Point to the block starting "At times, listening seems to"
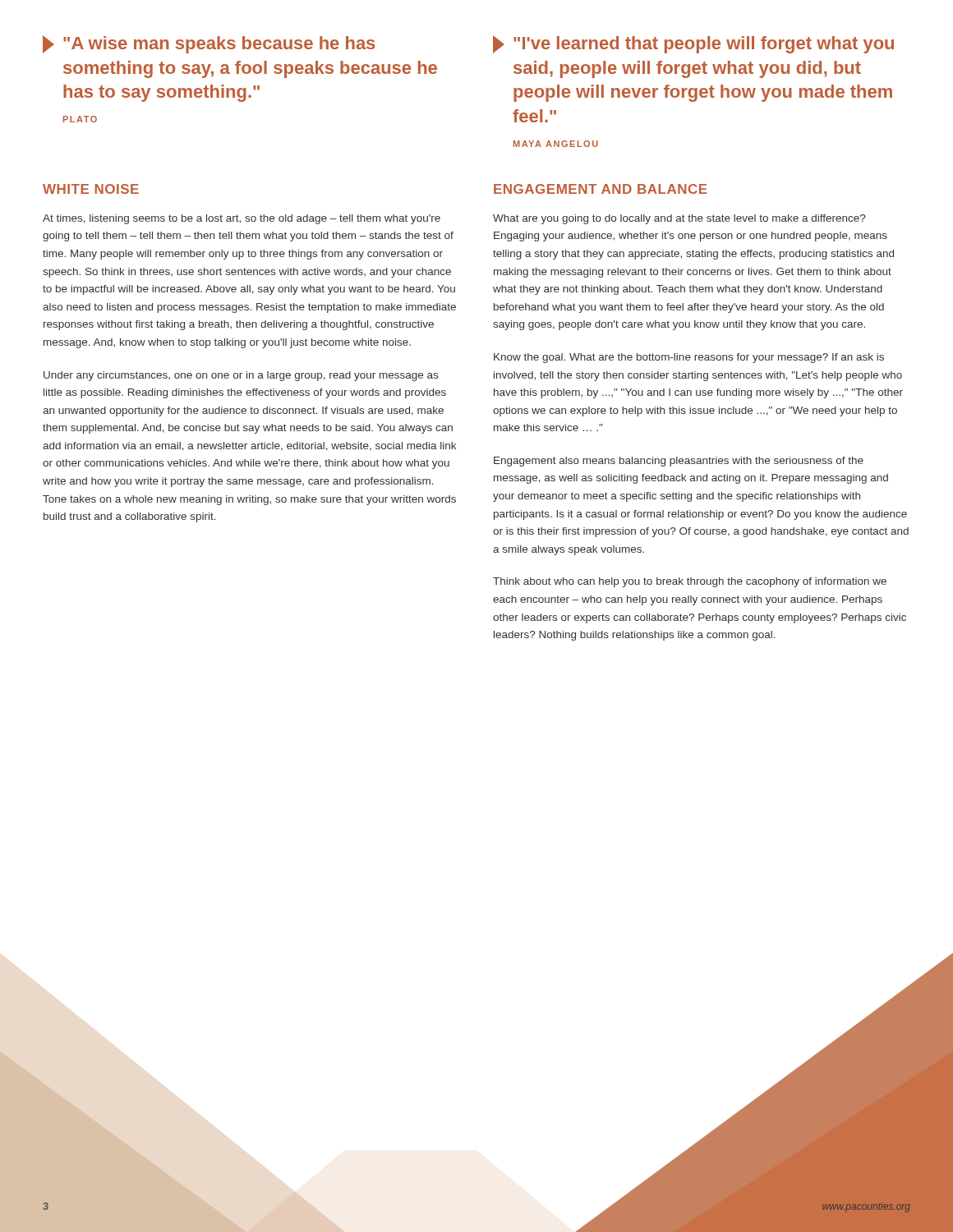This screenshot has width=953, height=1232. [x=250, y=280]
